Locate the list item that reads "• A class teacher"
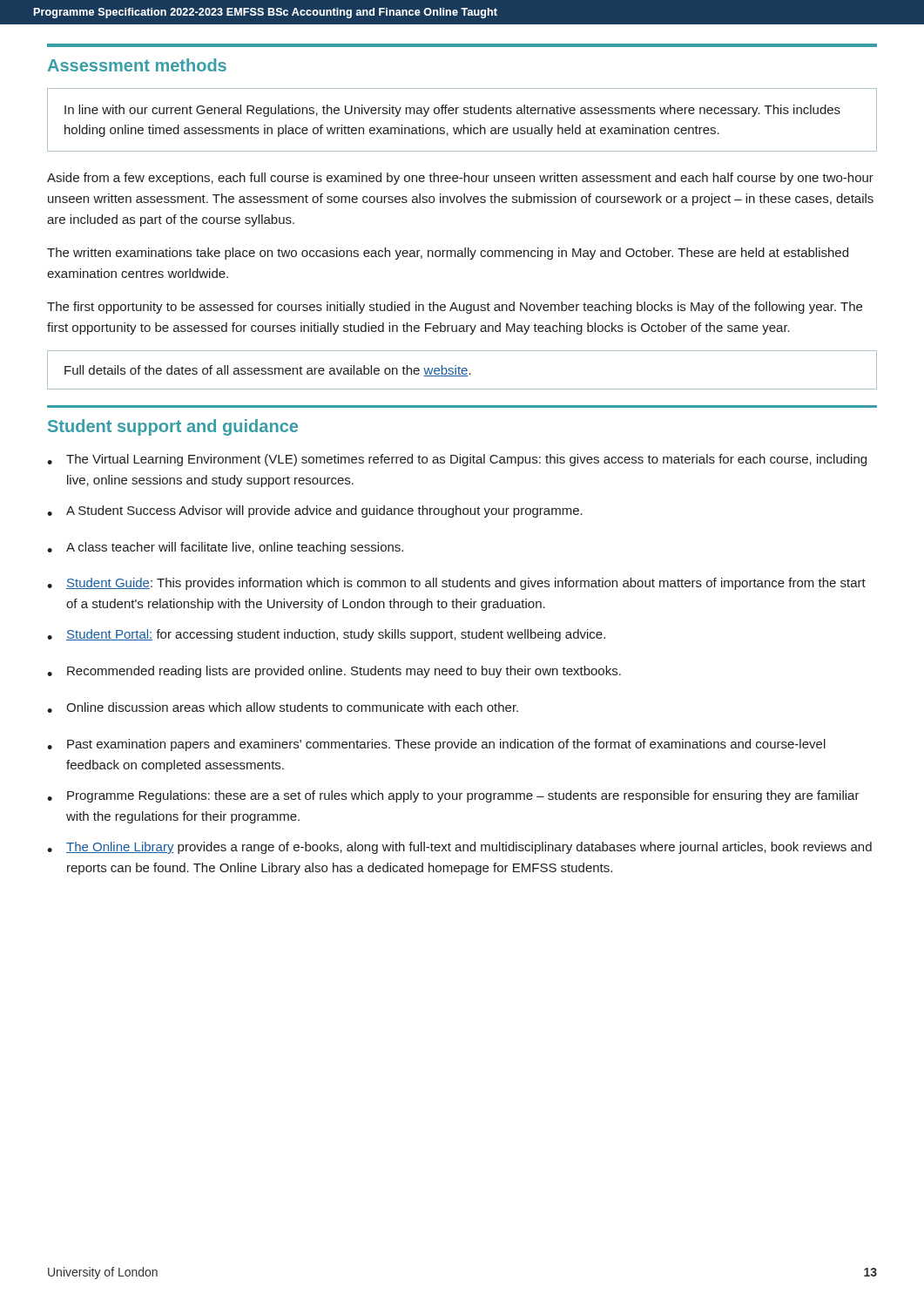924x1307 pixels. pos(225,548)
